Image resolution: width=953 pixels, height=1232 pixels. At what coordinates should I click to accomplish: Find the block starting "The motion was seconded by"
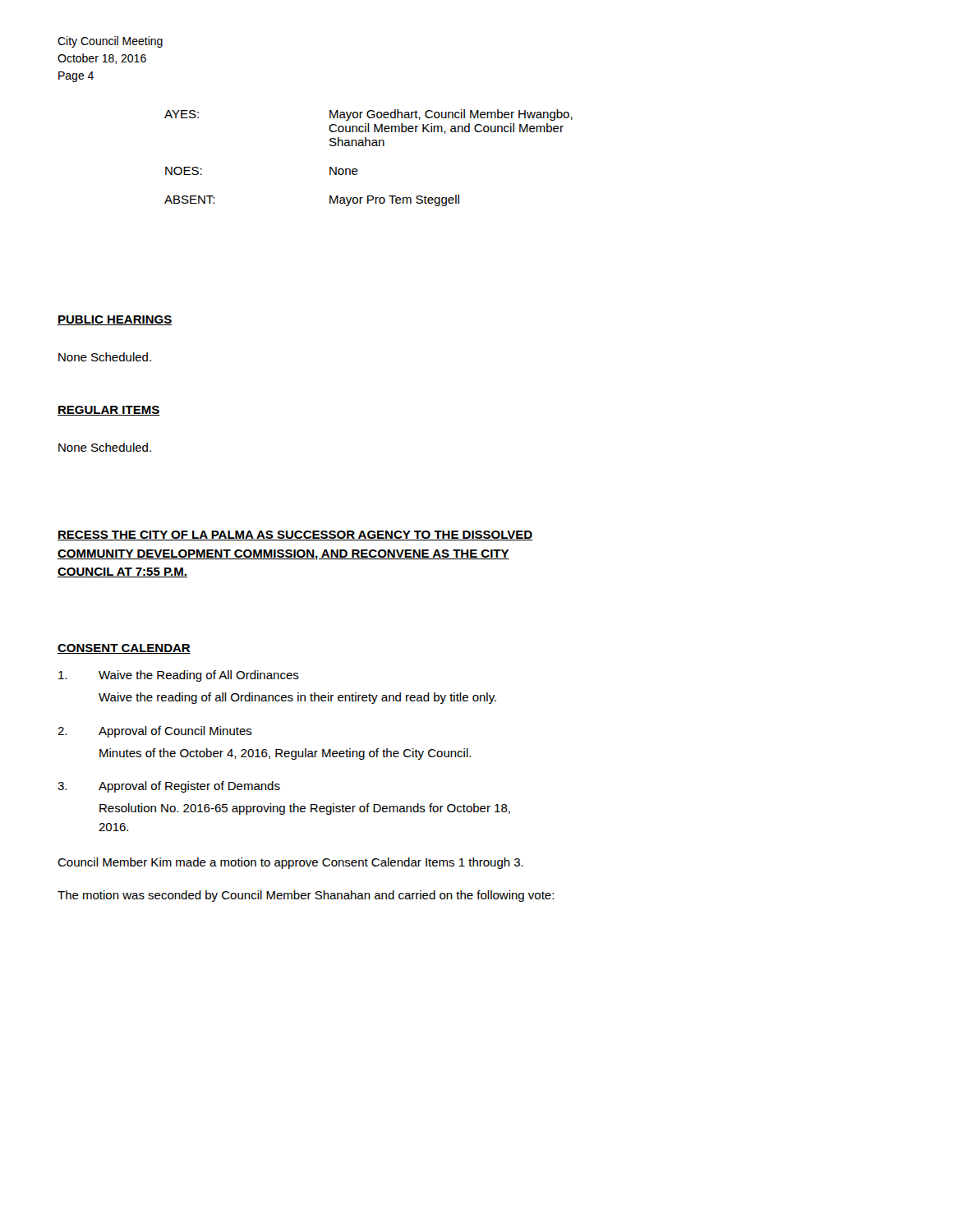coord(306,895)
